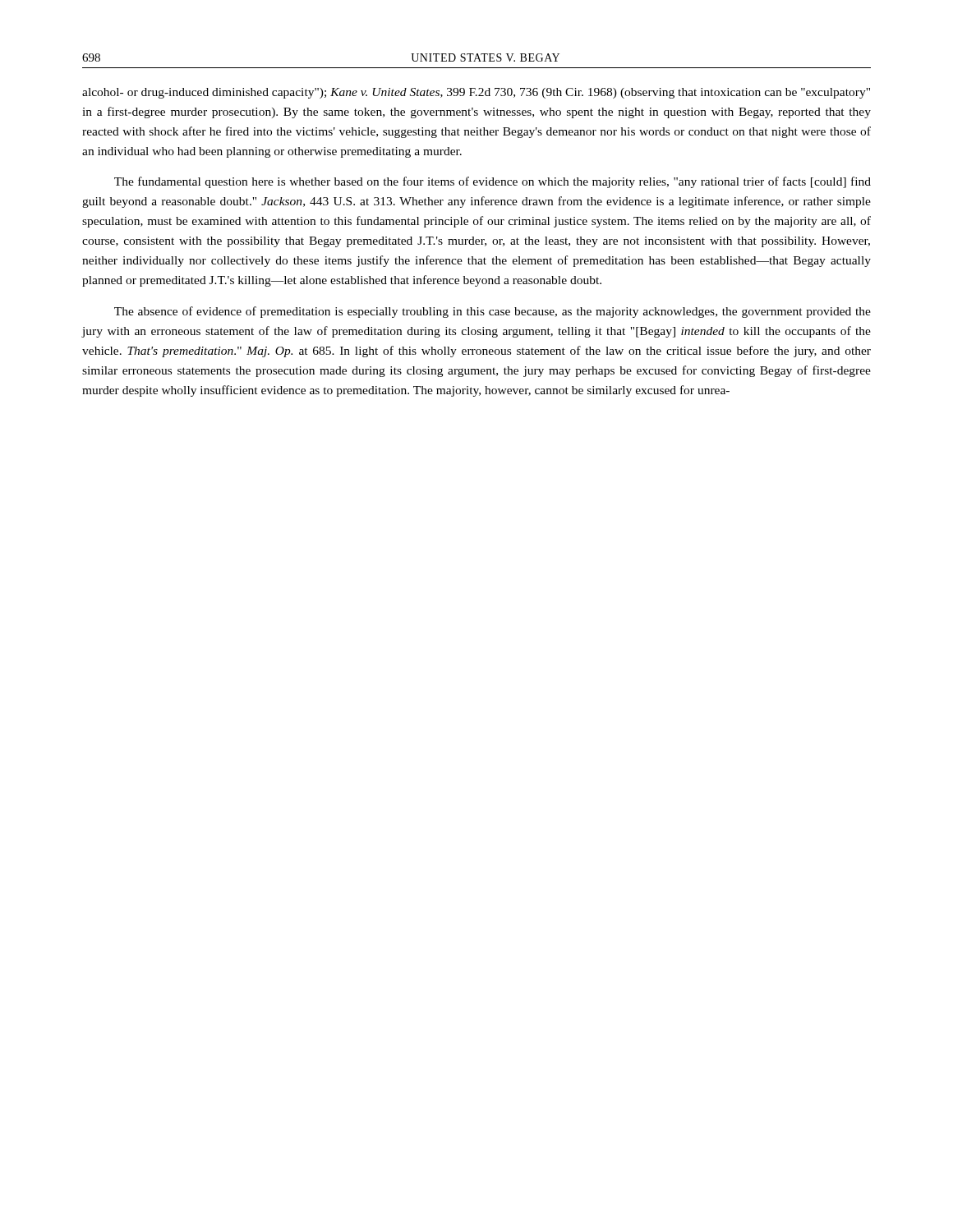Where is the passage that starts "The absence of evidence of premeditation"?
The height and width of the screenshot is (1232, 953).
pos(476,350)
